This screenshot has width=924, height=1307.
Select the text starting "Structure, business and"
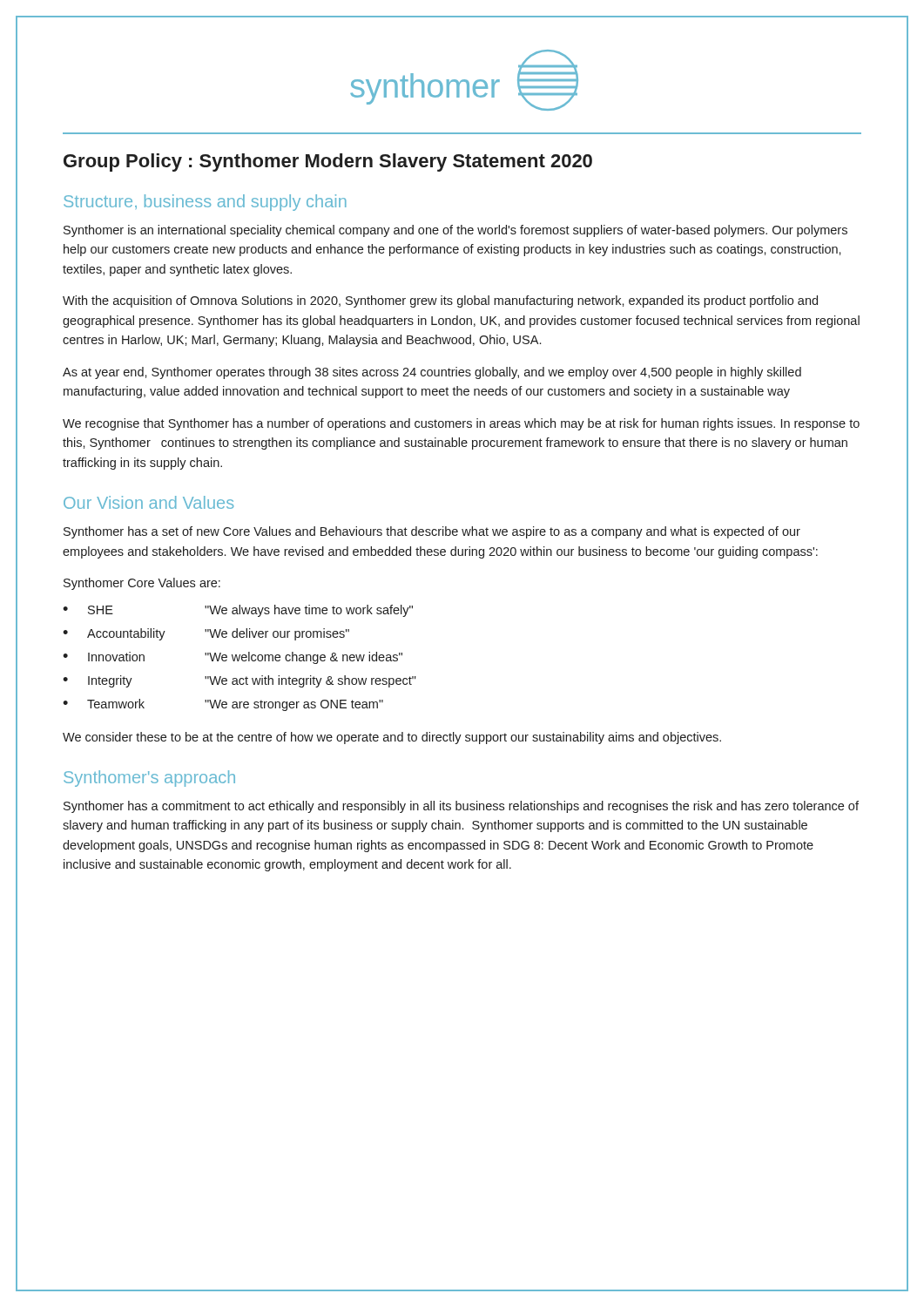coord(205,203)
